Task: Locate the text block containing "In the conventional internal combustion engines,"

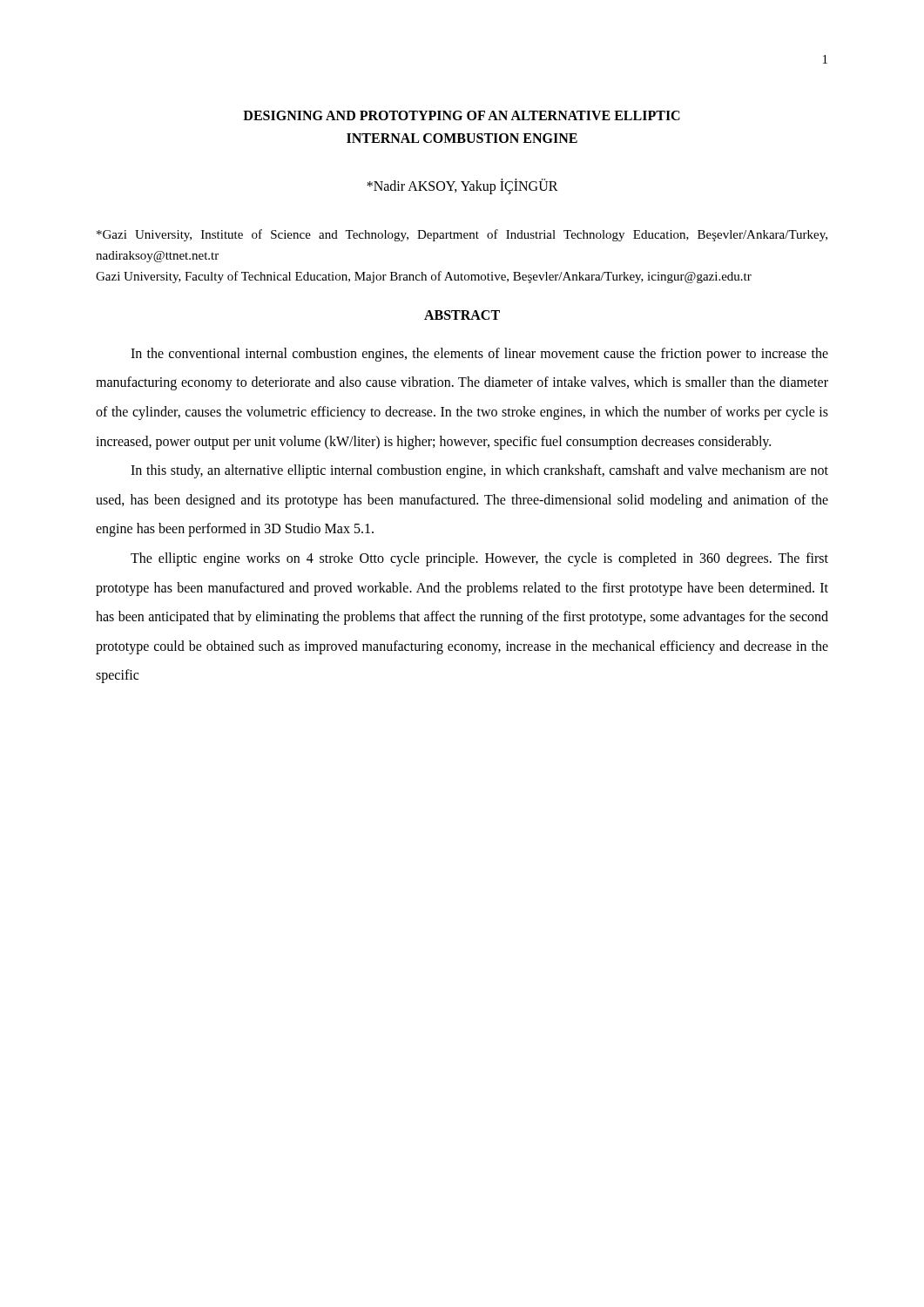Action: point(462,397)
